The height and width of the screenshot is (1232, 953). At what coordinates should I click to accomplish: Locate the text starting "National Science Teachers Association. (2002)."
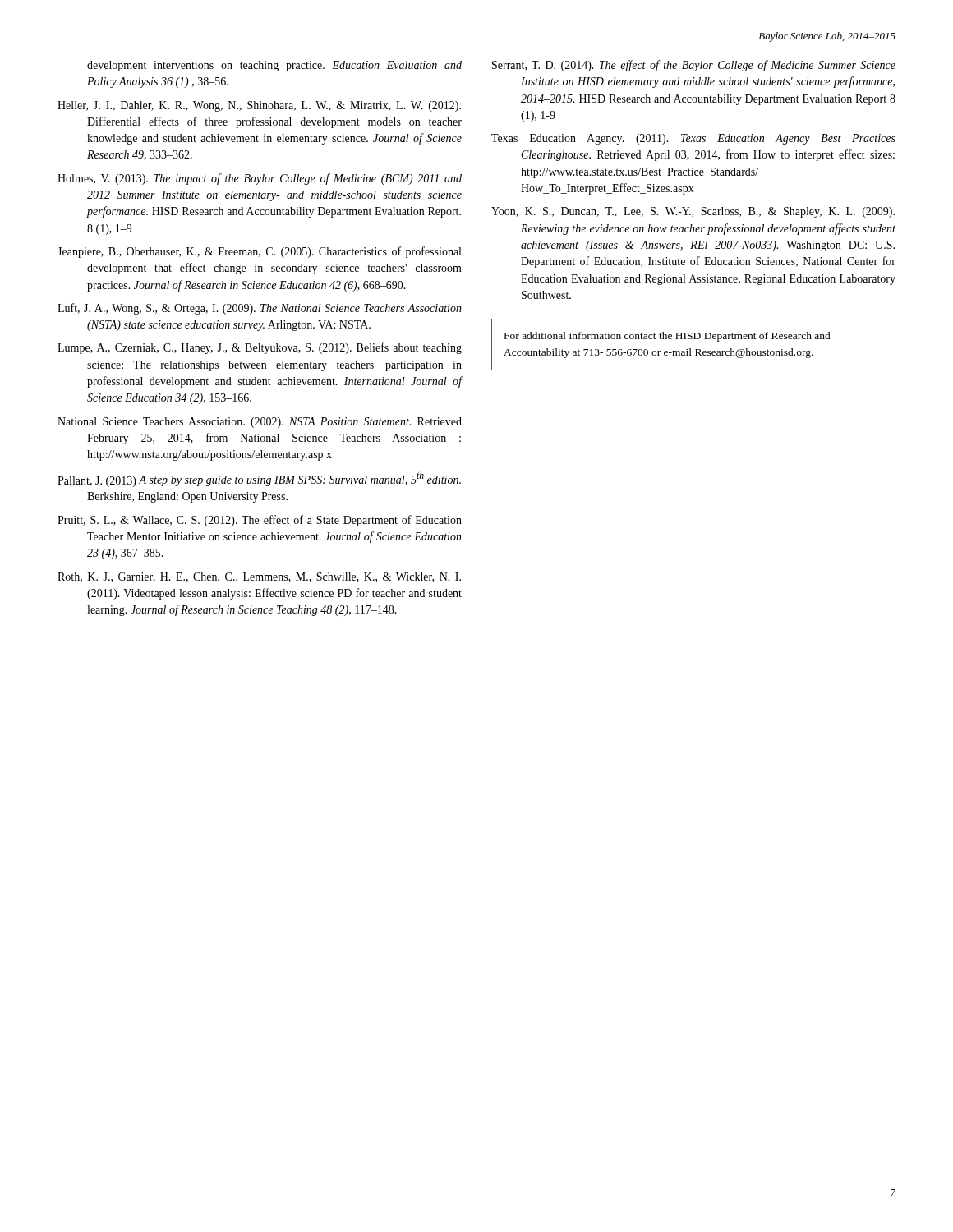260,438
